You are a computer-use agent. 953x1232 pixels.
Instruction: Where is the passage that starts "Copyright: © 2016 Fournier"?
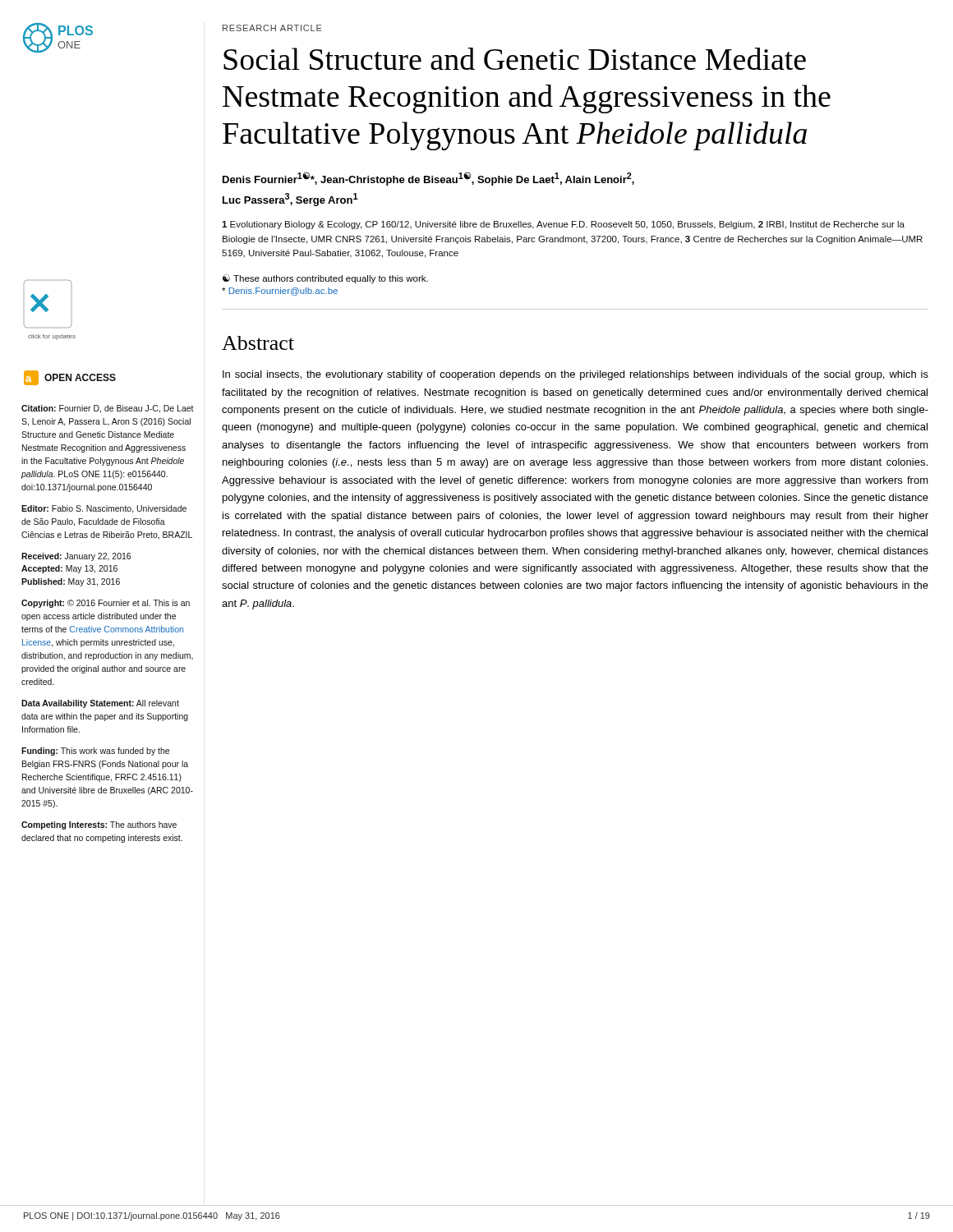[107, 642]
